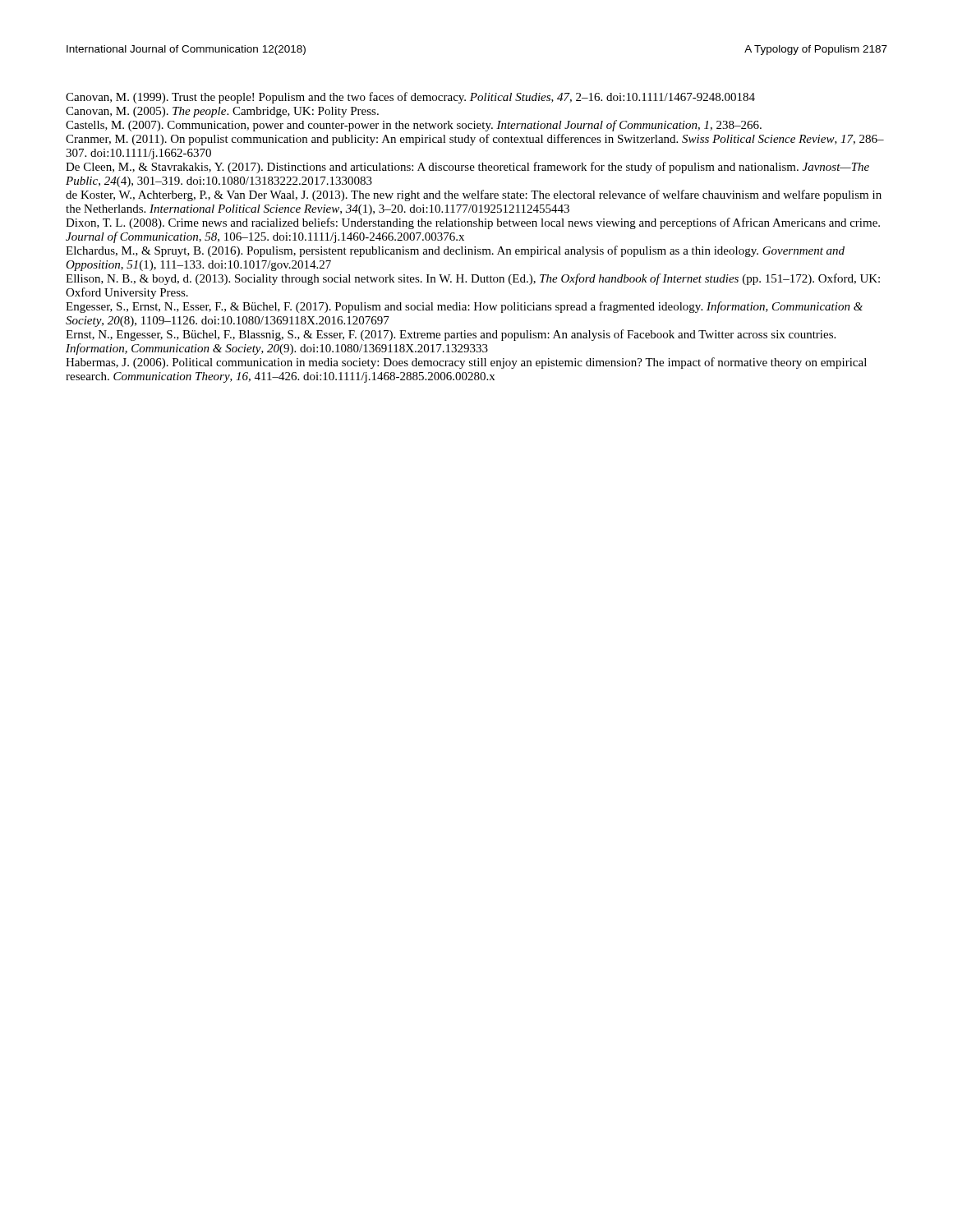Find the list item with the text "De Cleen, M., &"
The width and height of the screenshot is (953, 1232).
[x=476, y=174]
